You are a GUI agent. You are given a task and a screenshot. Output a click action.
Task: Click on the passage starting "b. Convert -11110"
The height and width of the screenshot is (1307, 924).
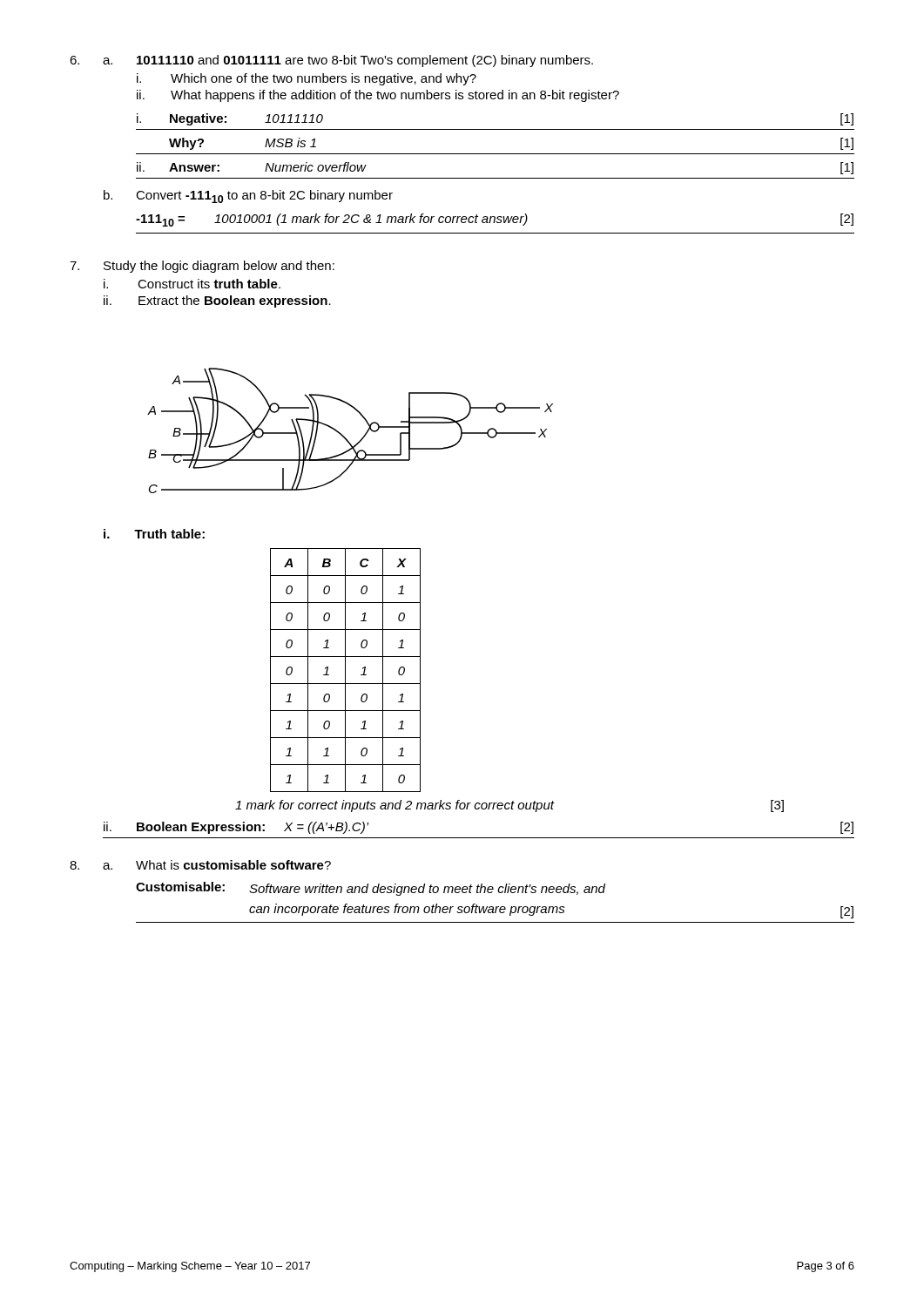click(462, 213)
